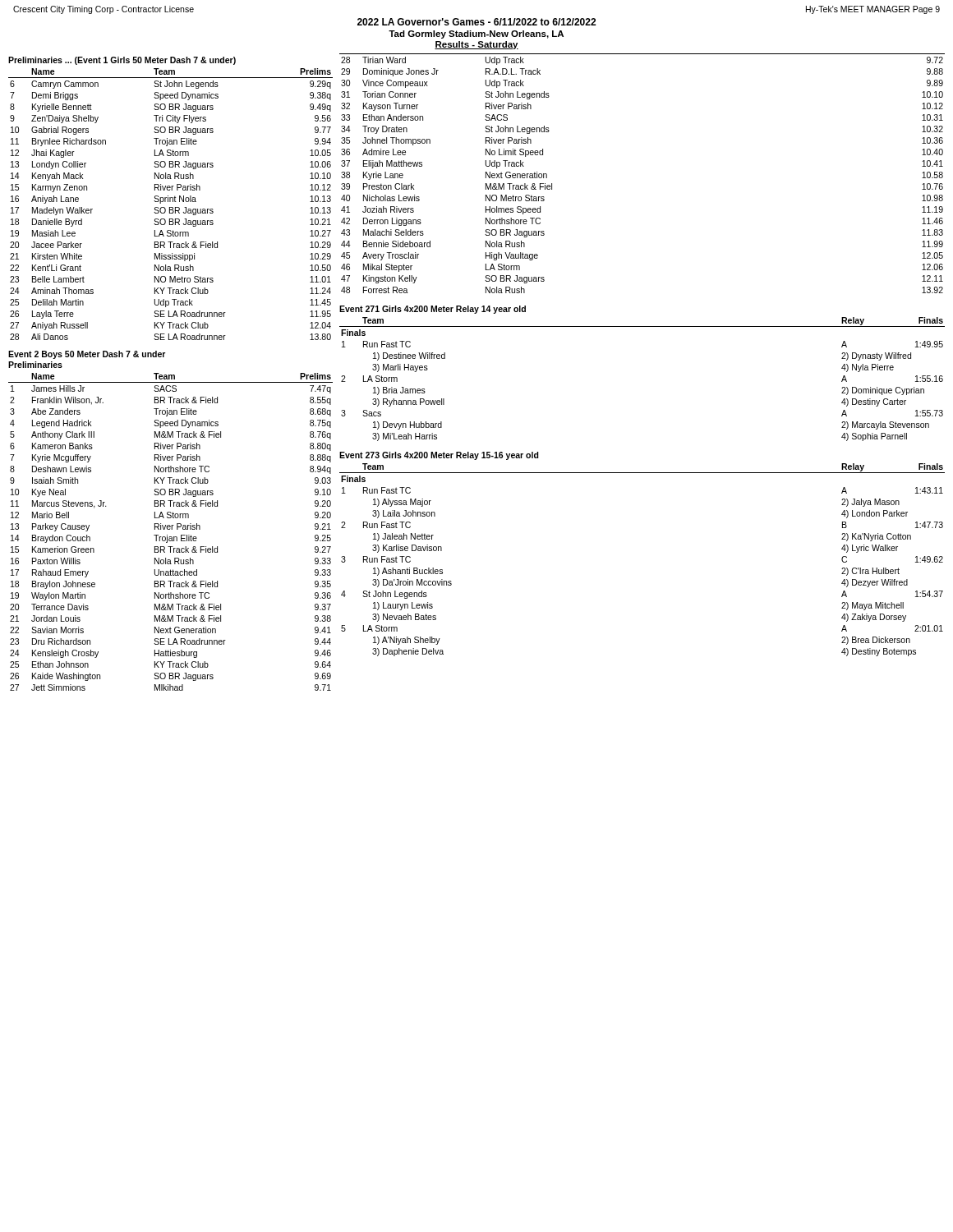Find the text starting "Tad Gormley Stadium-New Orleans, LA"
Viewport: 953px width, 1232px height.
tap(476, 34)
